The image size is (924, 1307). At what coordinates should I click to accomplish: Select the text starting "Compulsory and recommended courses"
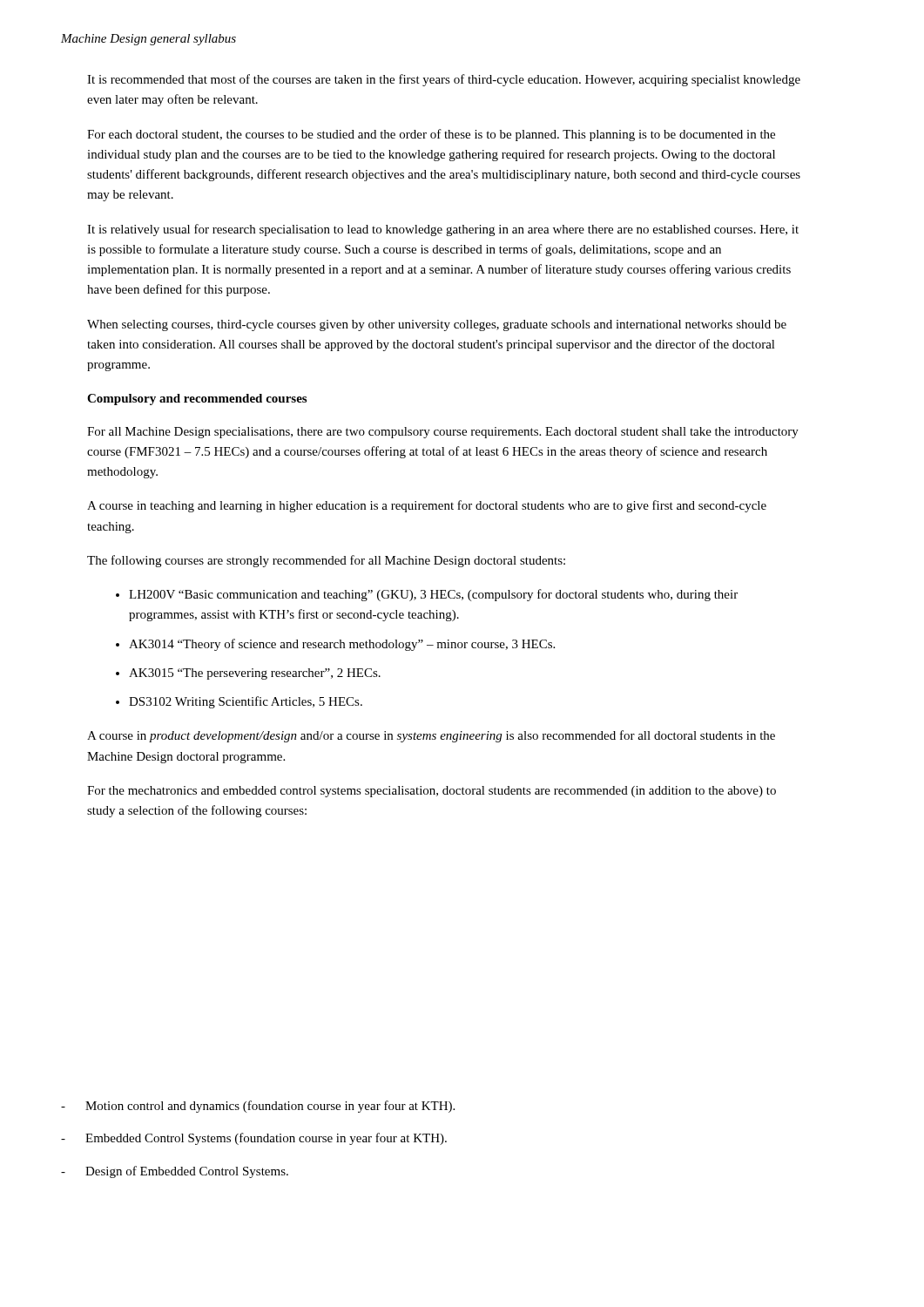tap(197, 400)
